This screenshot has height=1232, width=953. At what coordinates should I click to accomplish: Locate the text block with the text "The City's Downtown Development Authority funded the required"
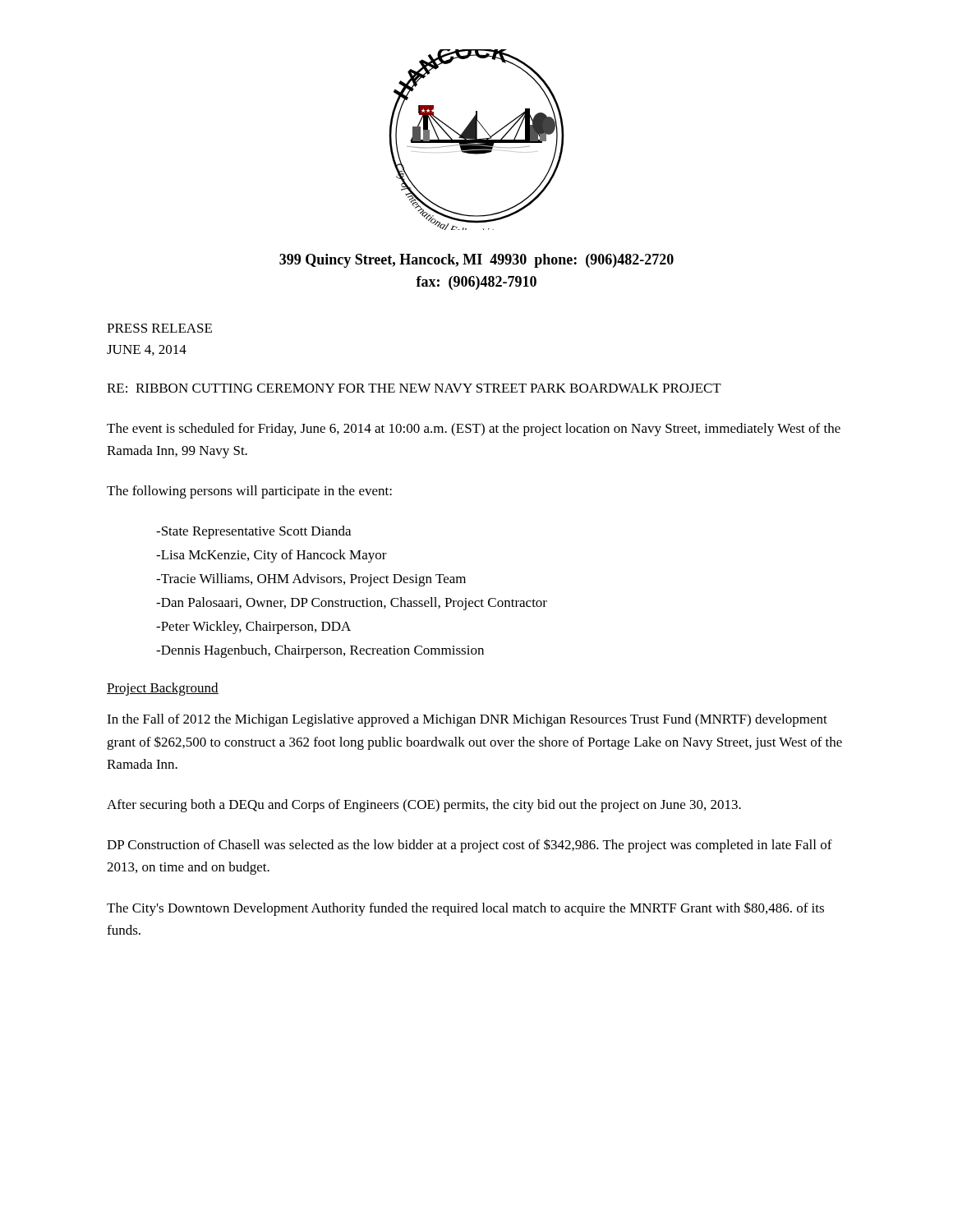pyautogui.click(x=466, y=919)
